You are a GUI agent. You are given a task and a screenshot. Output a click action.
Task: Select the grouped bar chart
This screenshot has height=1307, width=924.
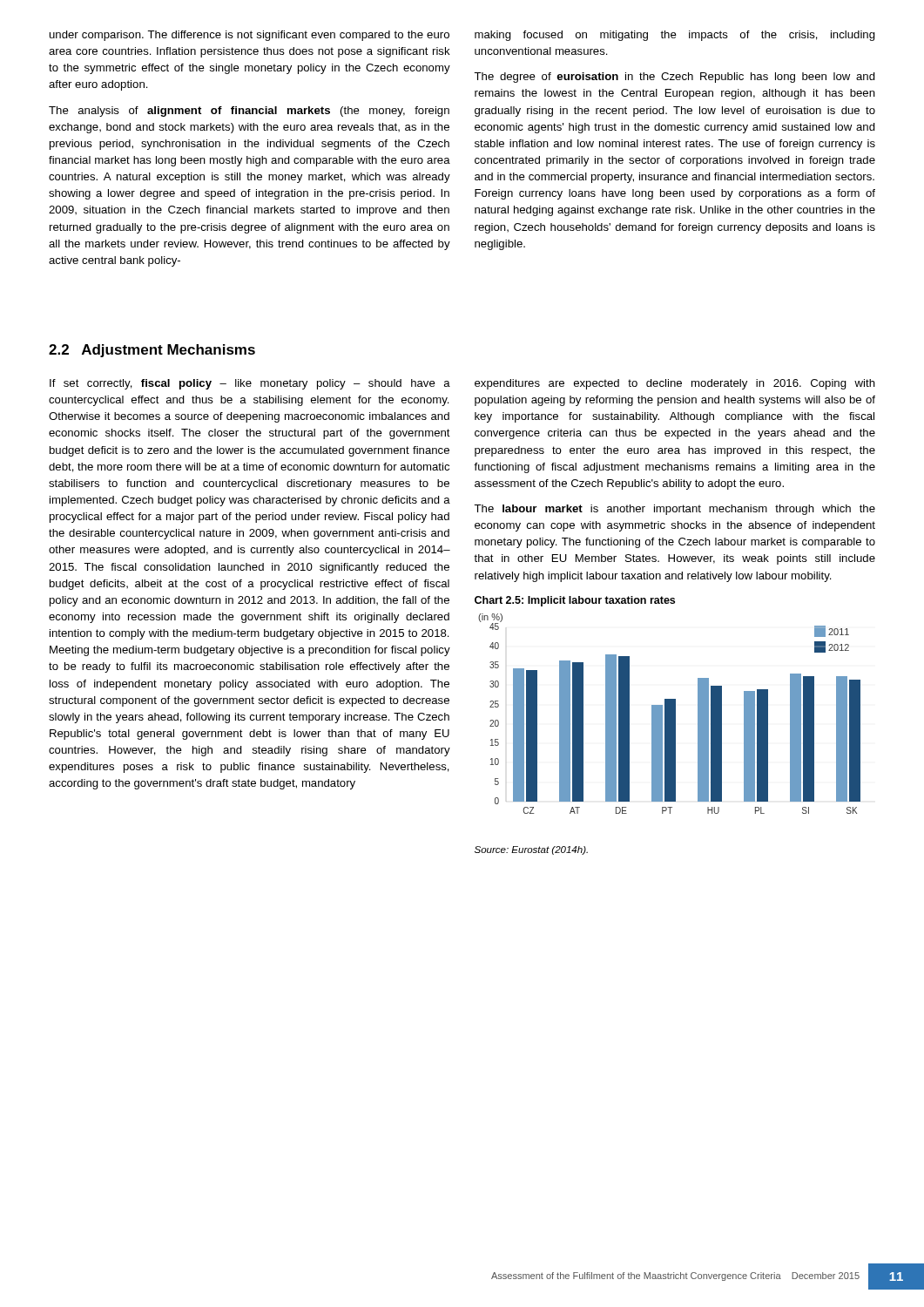[x=675, y=725]
